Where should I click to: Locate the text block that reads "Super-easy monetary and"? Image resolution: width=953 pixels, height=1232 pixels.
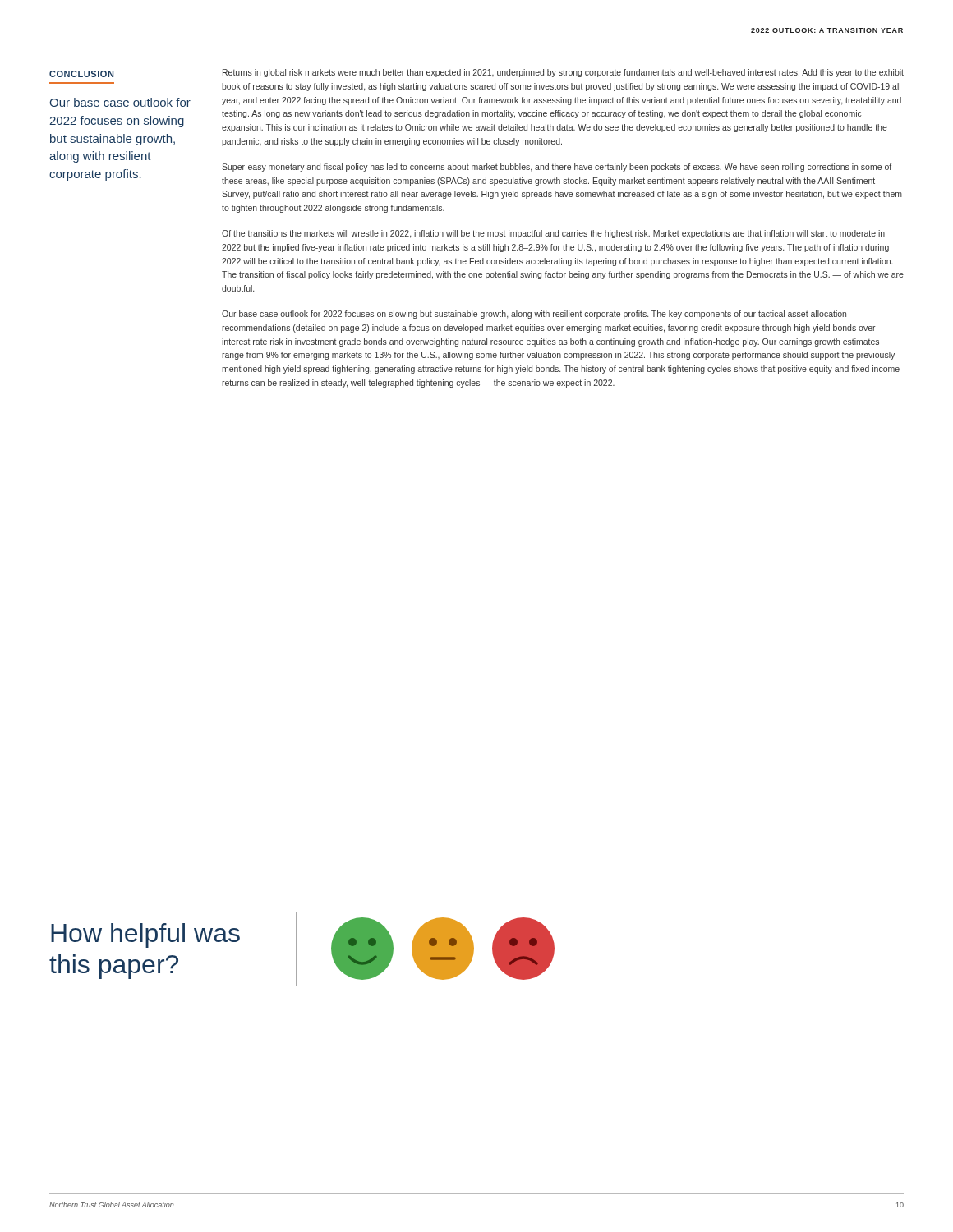click(x=562, y=187)
